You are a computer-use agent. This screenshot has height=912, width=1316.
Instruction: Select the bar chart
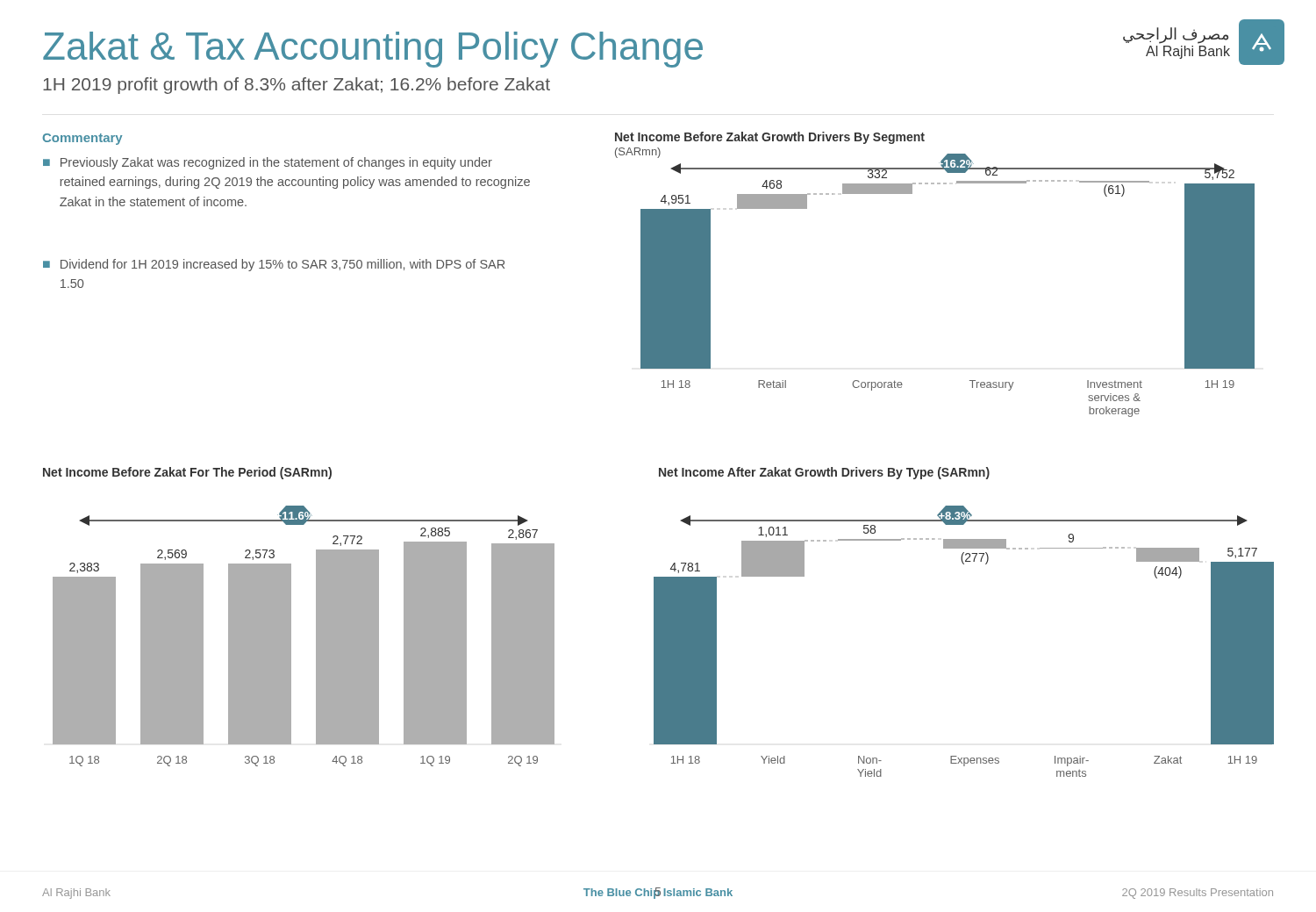coord(303,657)
